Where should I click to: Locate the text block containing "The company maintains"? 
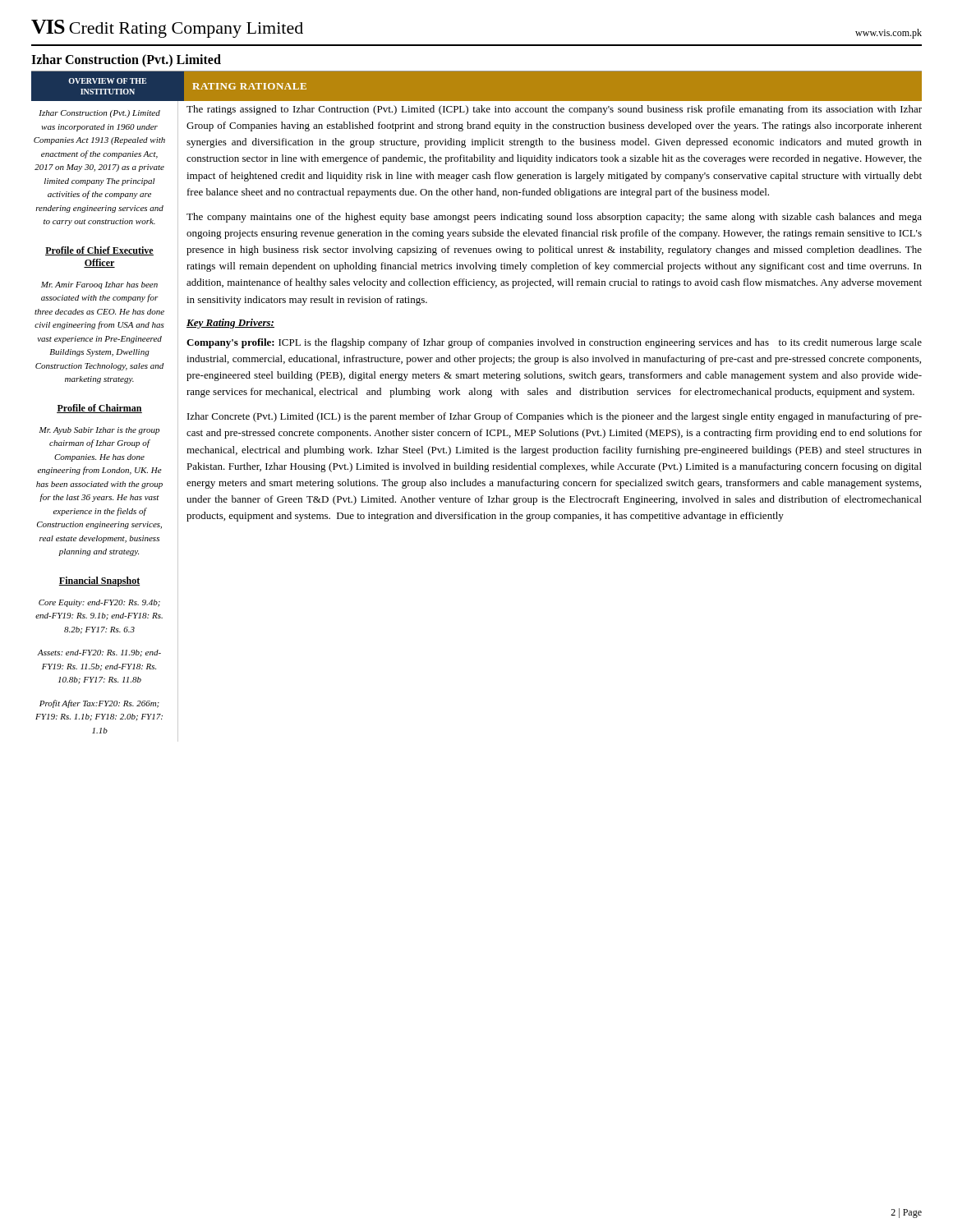pyautogui.click(x=554, y=258)
